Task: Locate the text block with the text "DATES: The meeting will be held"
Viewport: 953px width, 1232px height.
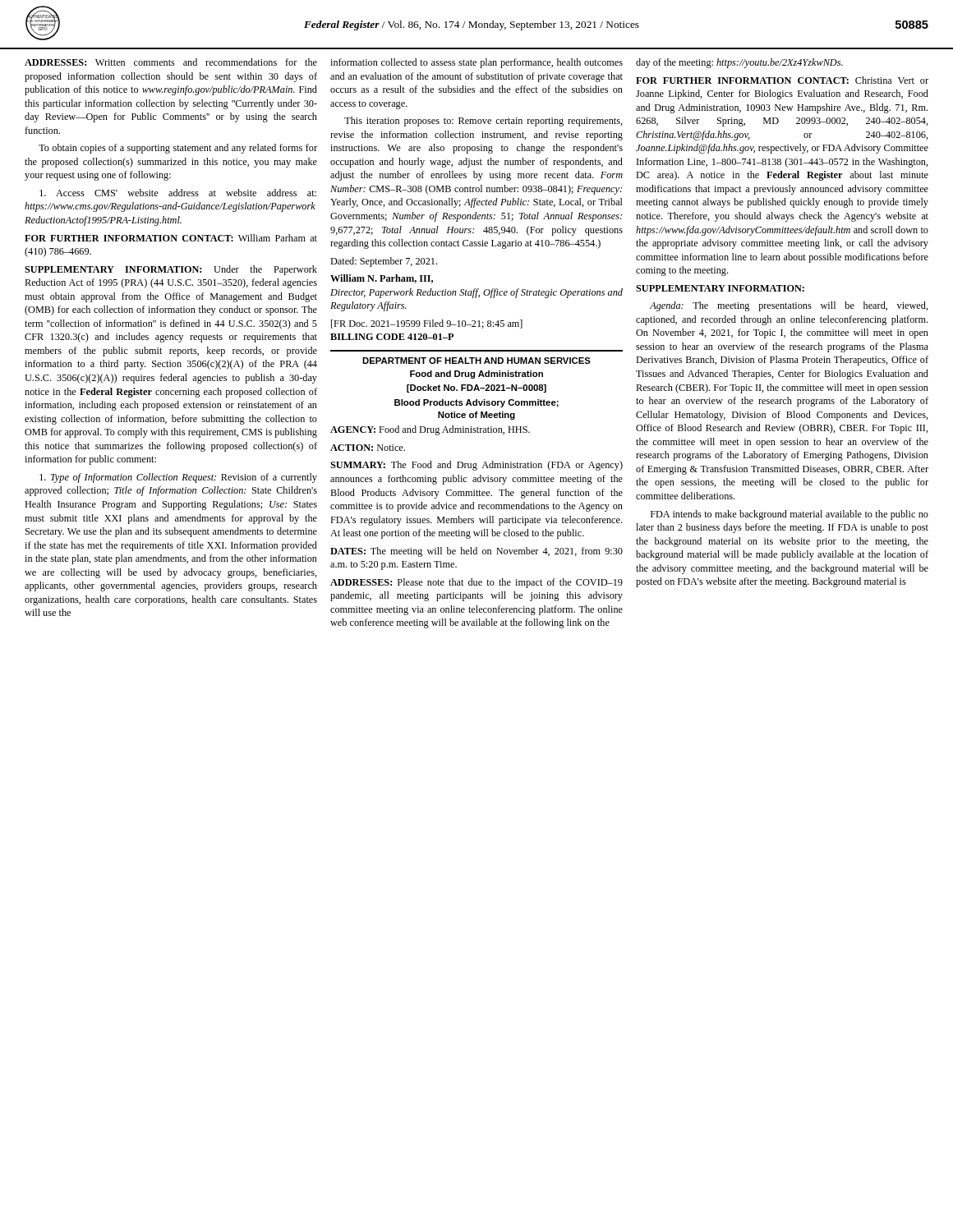Action: [x=476, y=558]
